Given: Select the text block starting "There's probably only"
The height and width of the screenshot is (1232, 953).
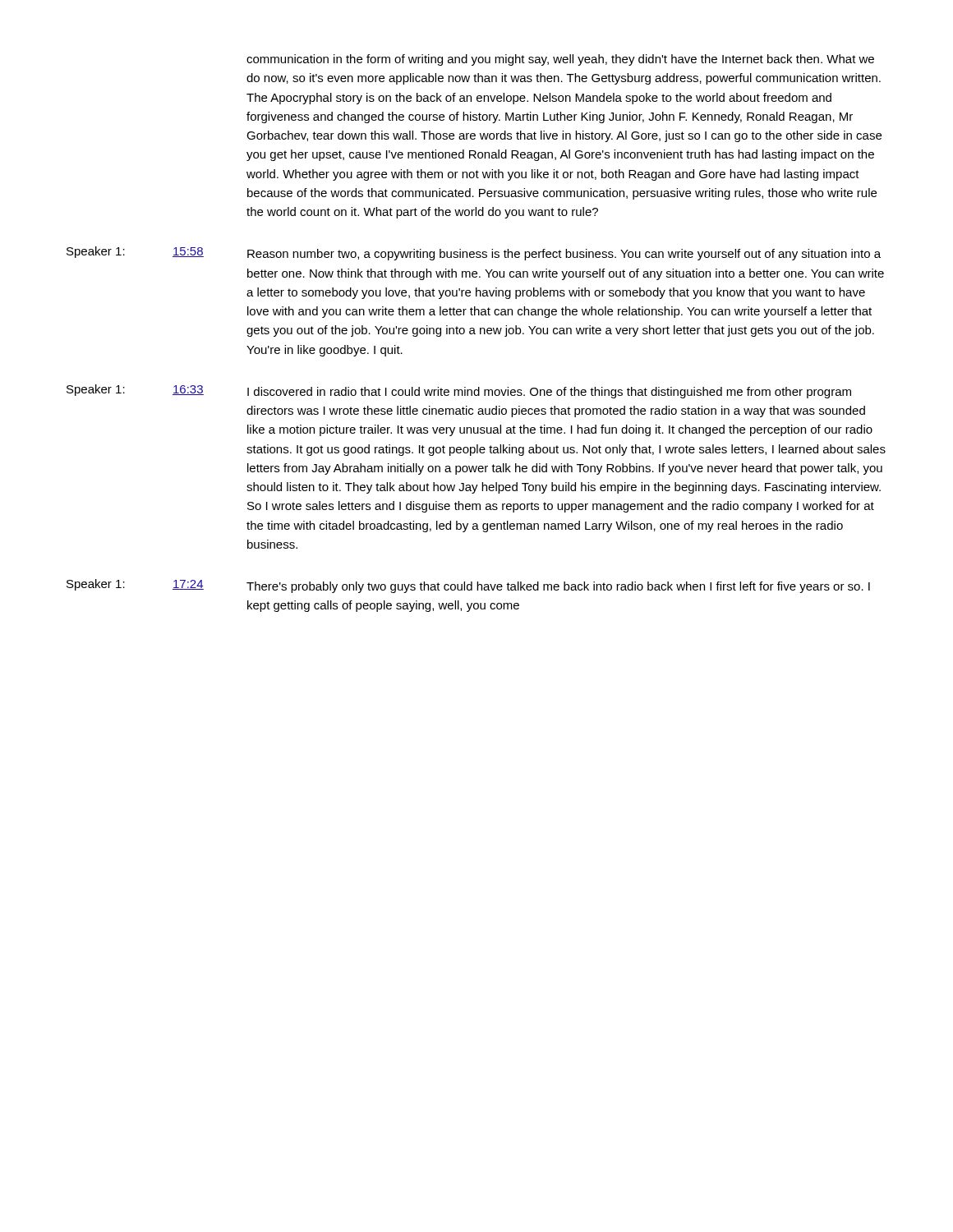Looking at the screenshot, I should [559, 596].
